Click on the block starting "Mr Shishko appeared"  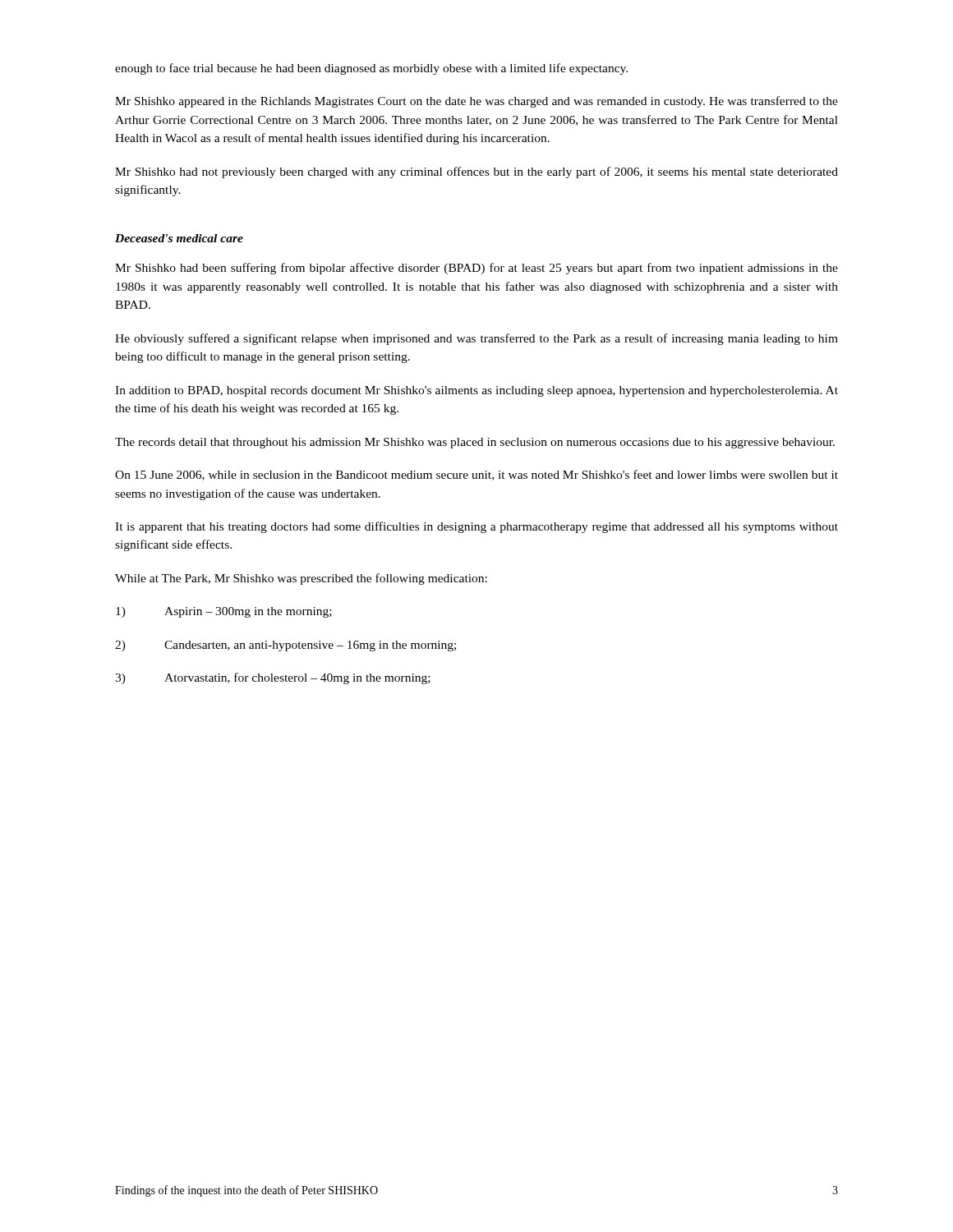pyautogui.click(x=476, y=119)
